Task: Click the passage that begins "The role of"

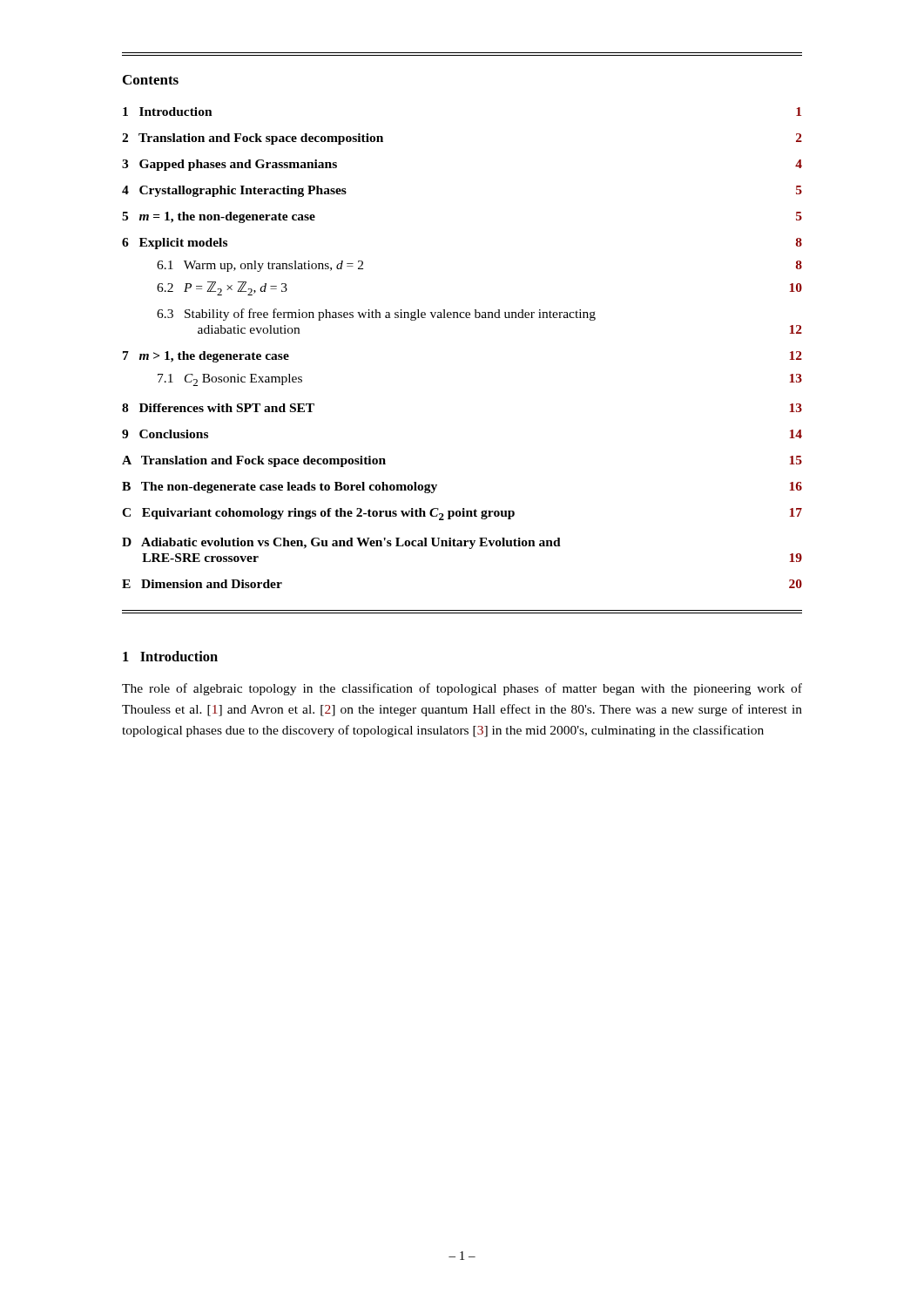Action: pyautogui.click(x=462, y=709)
